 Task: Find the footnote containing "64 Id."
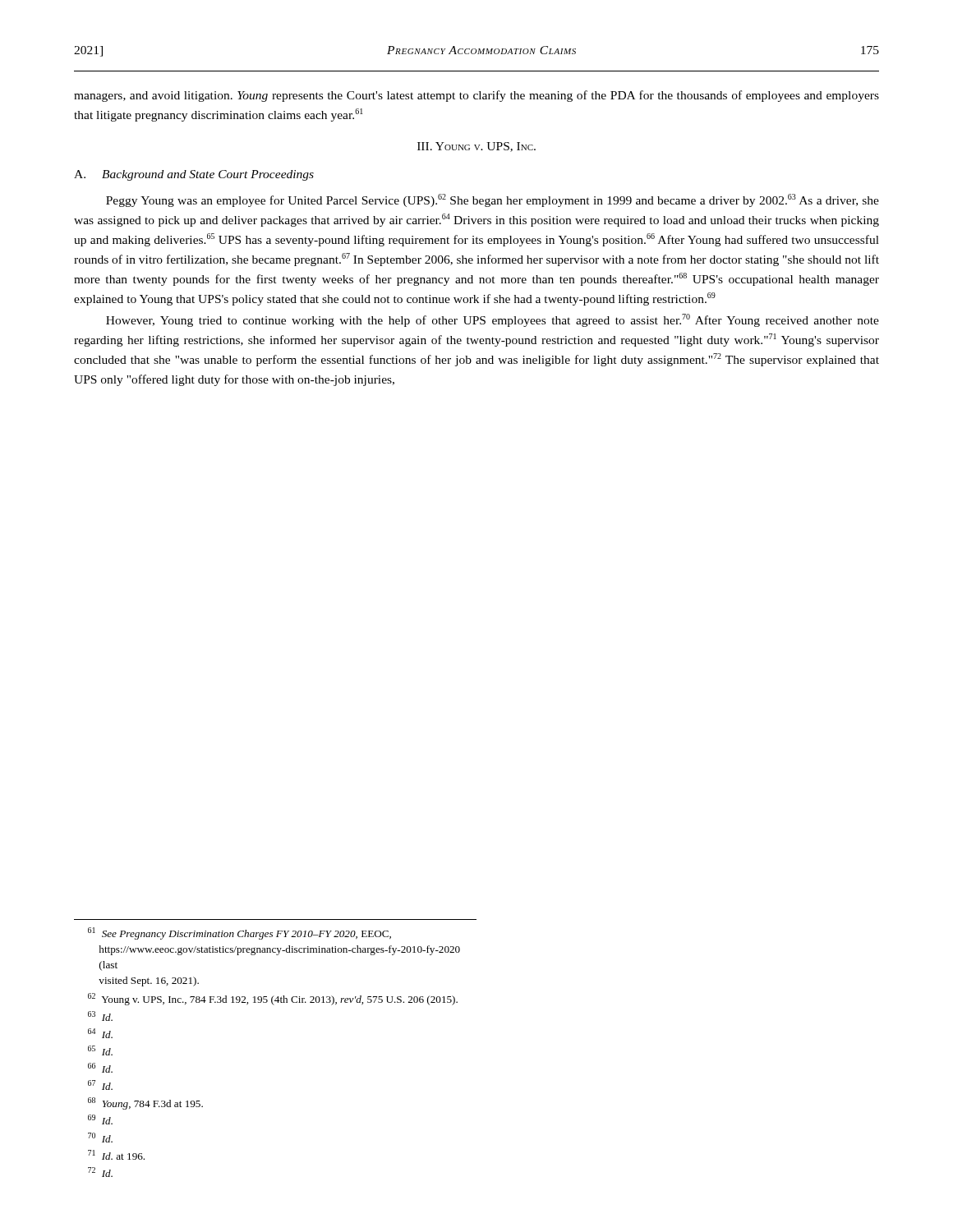coord(100,1033)
